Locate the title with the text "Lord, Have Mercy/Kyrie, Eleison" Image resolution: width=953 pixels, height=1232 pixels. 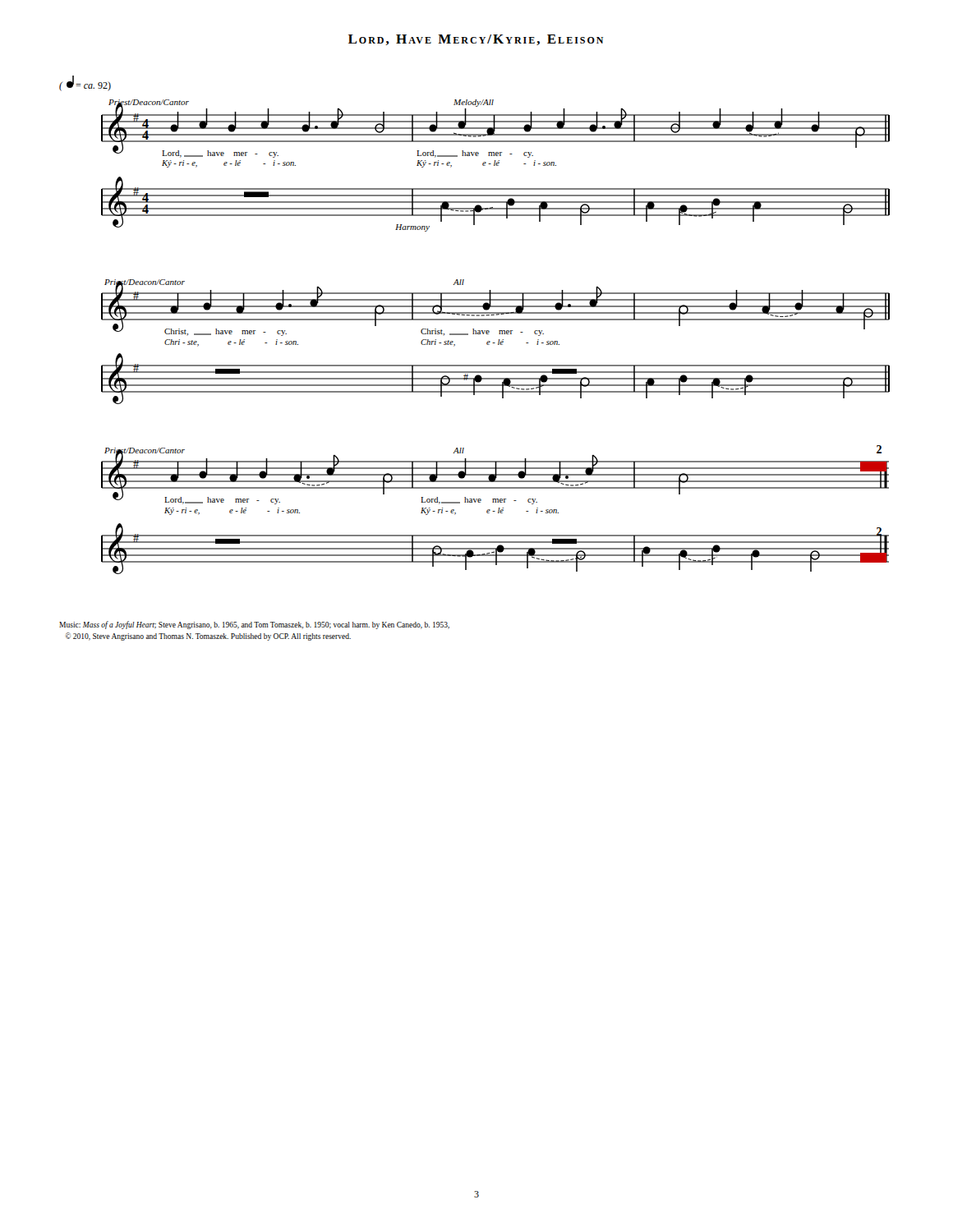tap(476, 39)
